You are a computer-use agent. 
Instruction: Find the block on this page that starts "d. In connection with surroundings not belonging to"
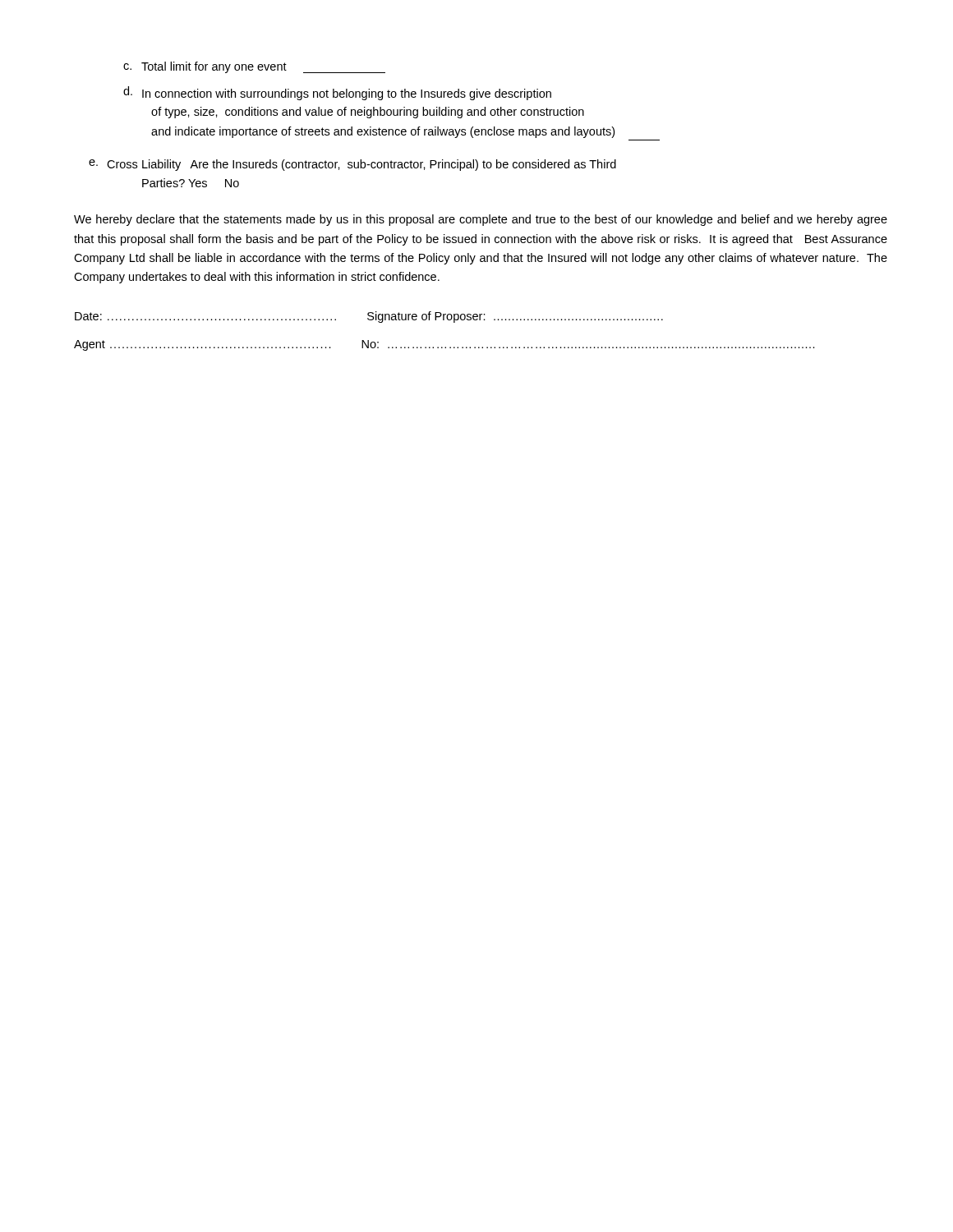click(x=392, y=113)
